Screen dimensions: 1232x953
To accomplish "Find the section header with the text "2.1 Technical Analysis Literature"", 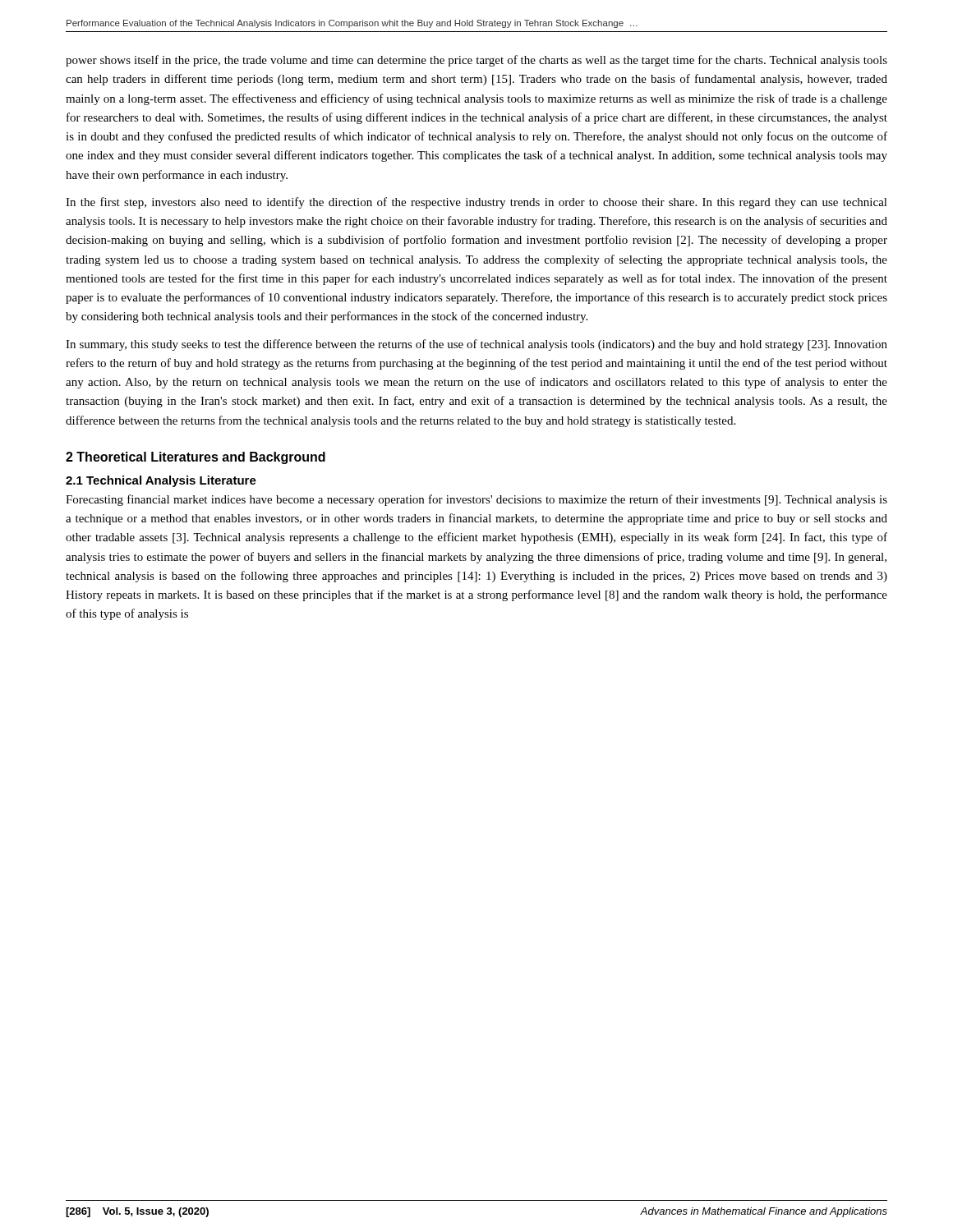I will coord(161,480).
